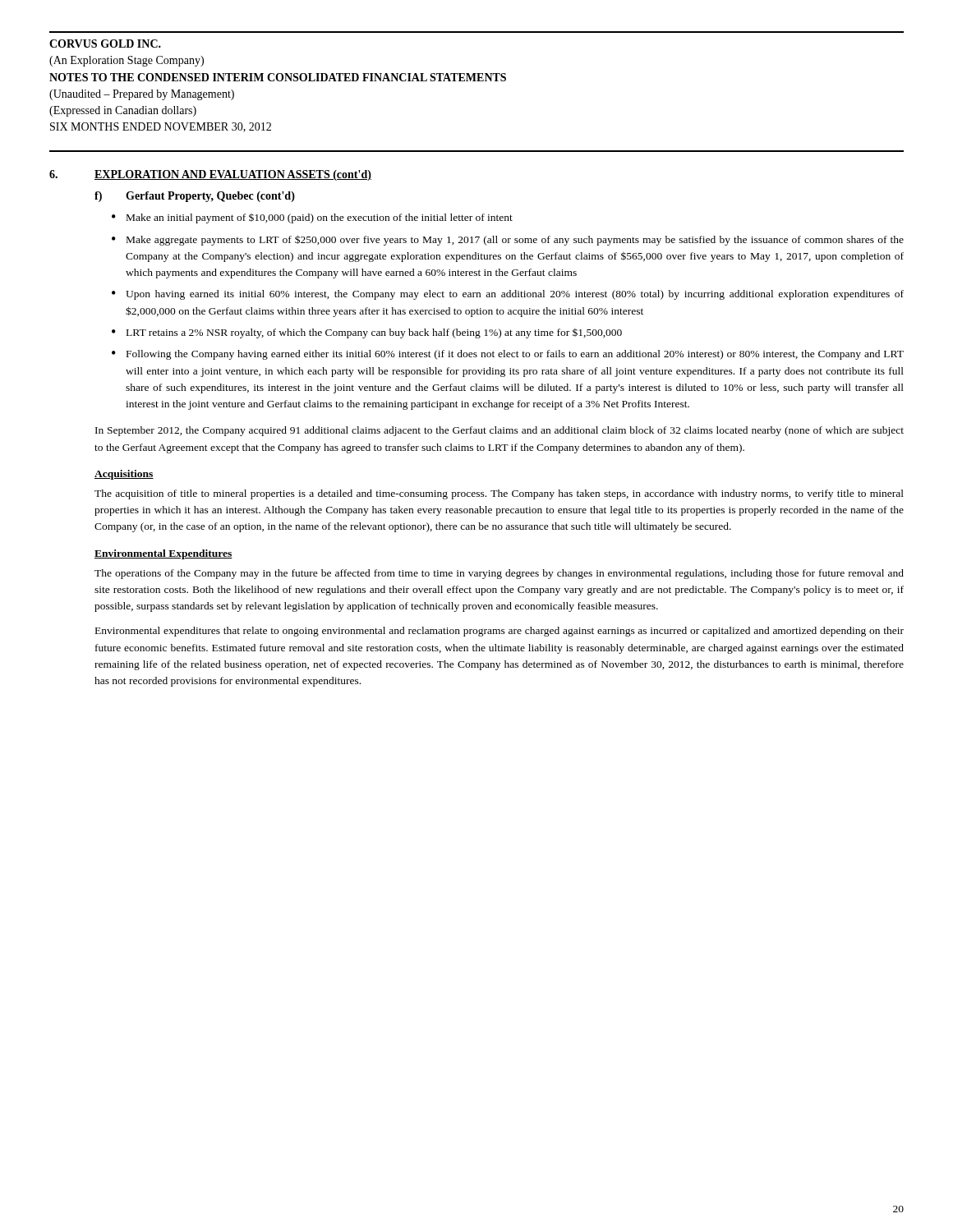Select the text block starting "The acquisition of title to mineral"
Image resolution: width=953 pixels, height=1232 pixels.
(x=499, y=510)
